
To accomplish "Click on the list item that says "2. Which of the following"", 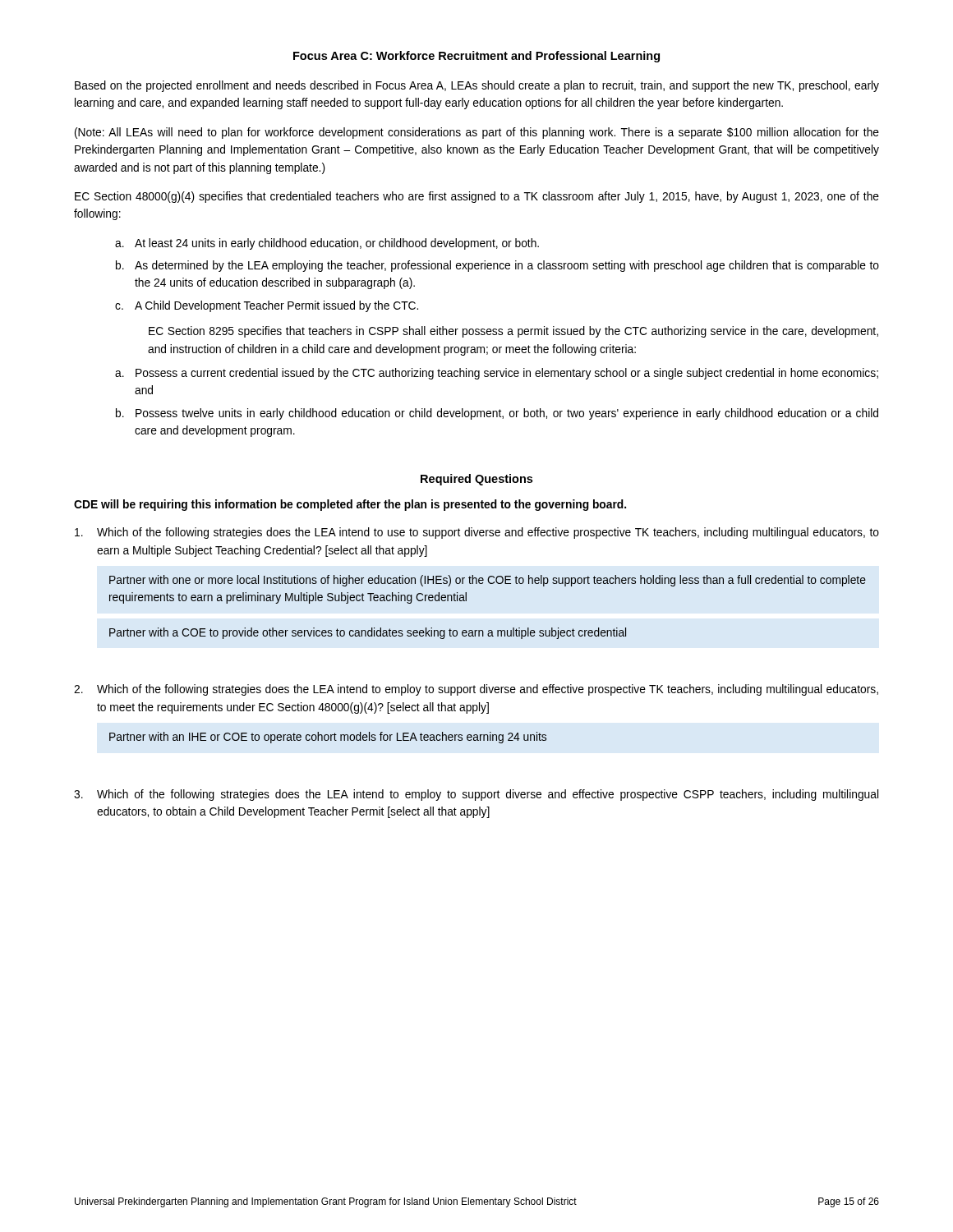I will pyautogui.click(x=476, y=699).
